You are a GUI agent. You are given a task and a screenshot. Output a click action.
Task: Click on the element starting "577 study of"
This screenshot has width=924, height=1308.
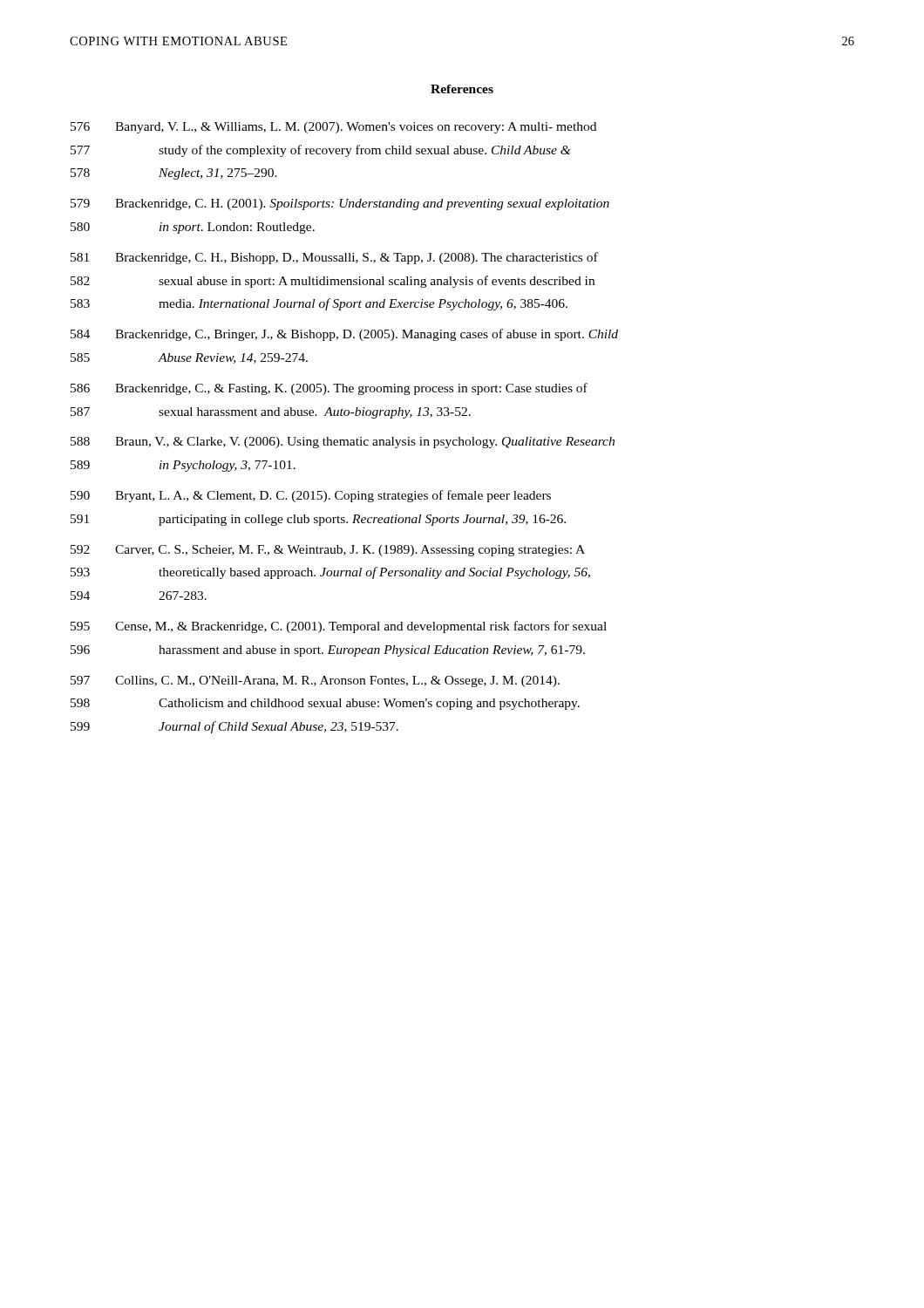(x=462, y=150)
